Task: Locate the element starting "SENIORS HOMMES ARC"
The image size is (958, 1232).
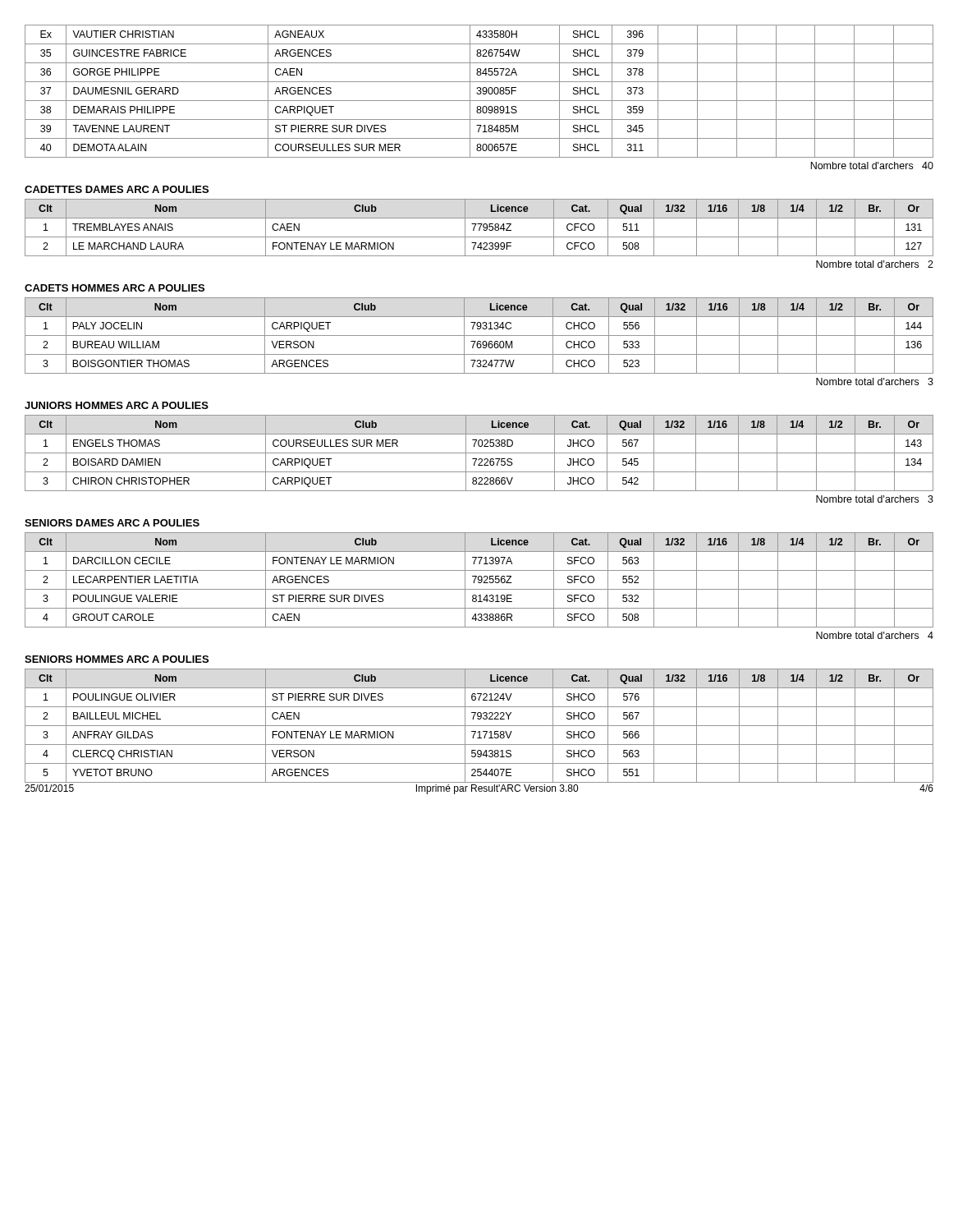Action: click(117, 659)
